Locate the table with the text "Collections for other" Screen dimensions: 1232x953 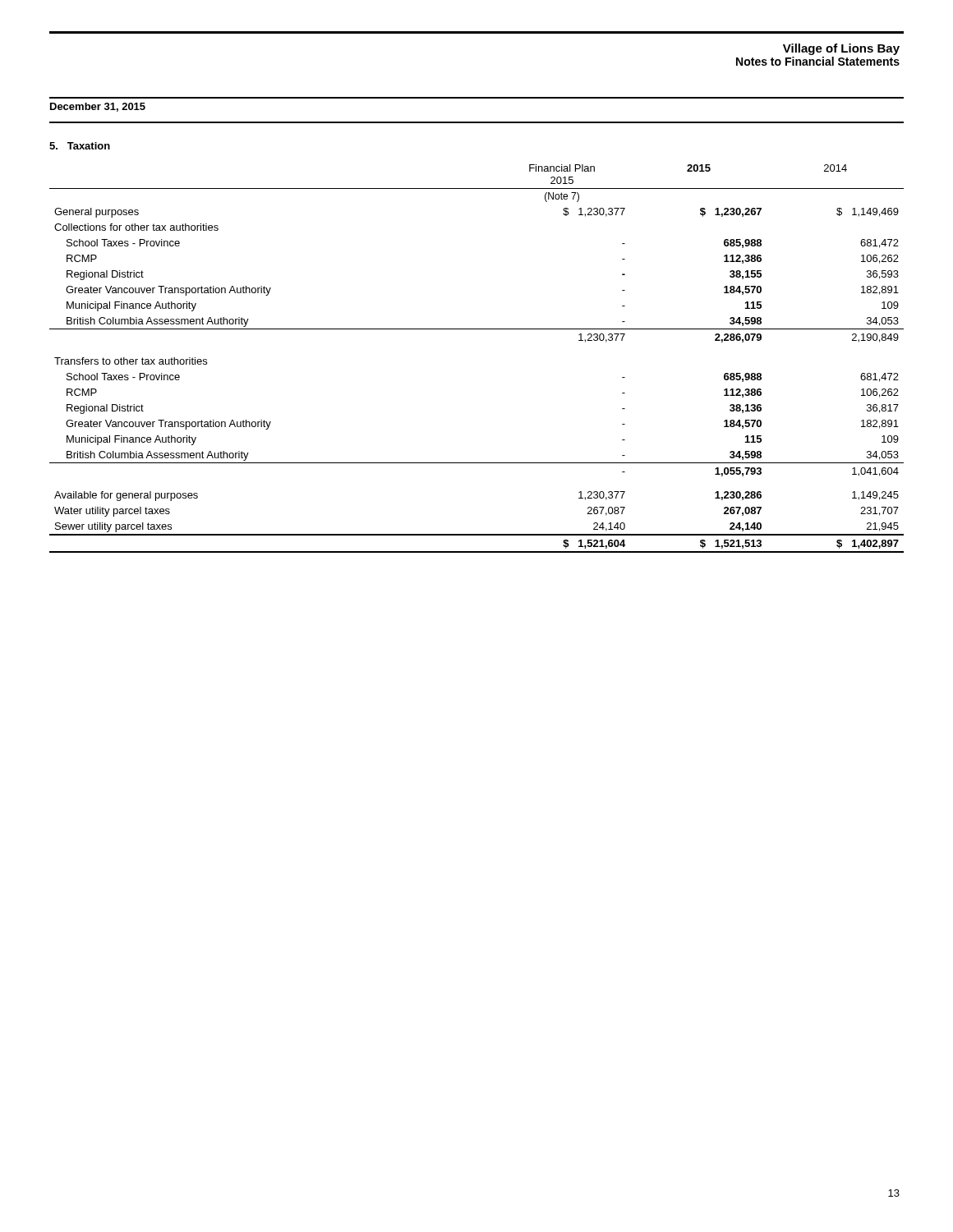pos(476,356)
